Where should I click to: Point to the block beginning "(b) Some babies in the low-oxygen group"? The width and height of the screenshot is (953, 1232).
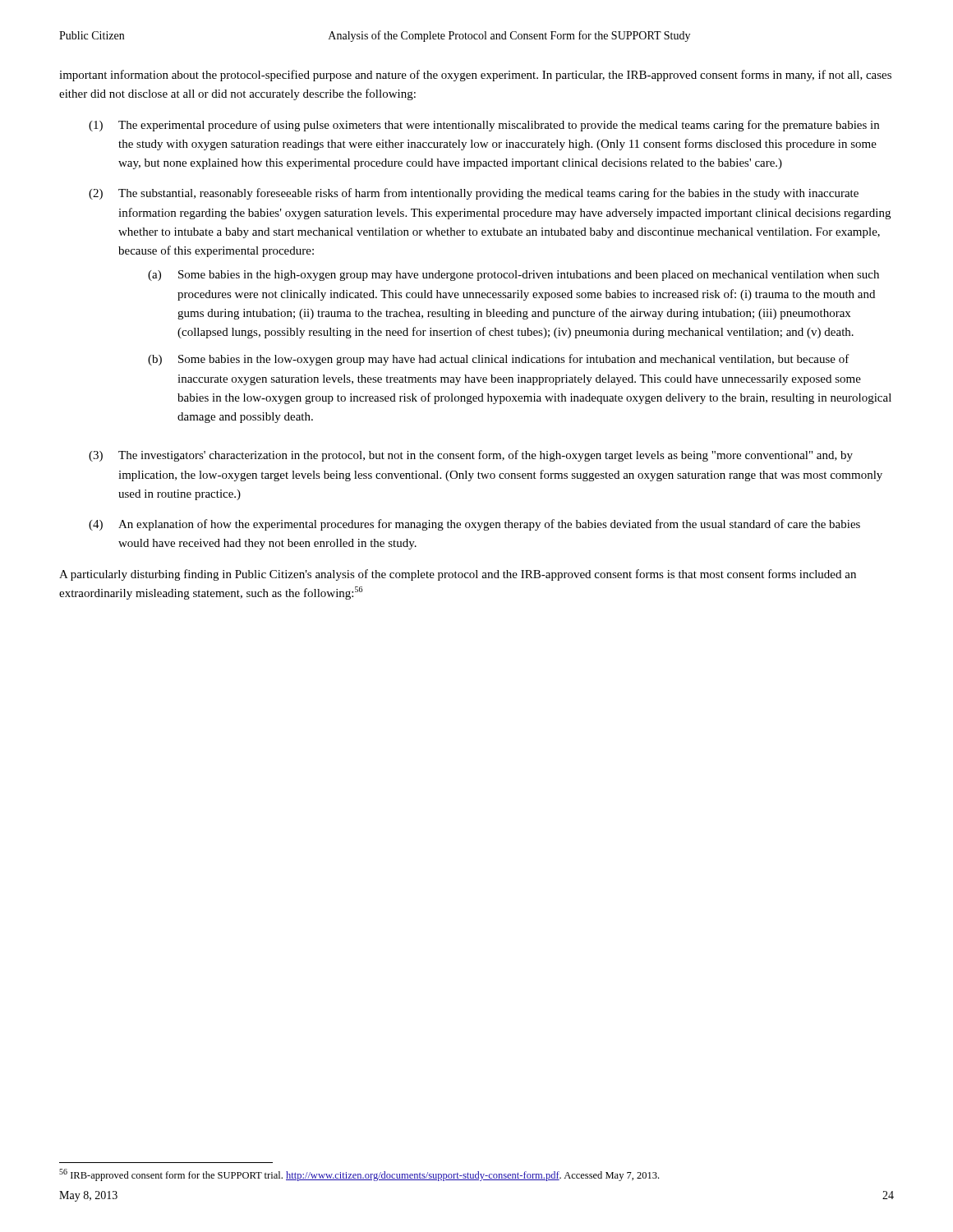[521, 388]
